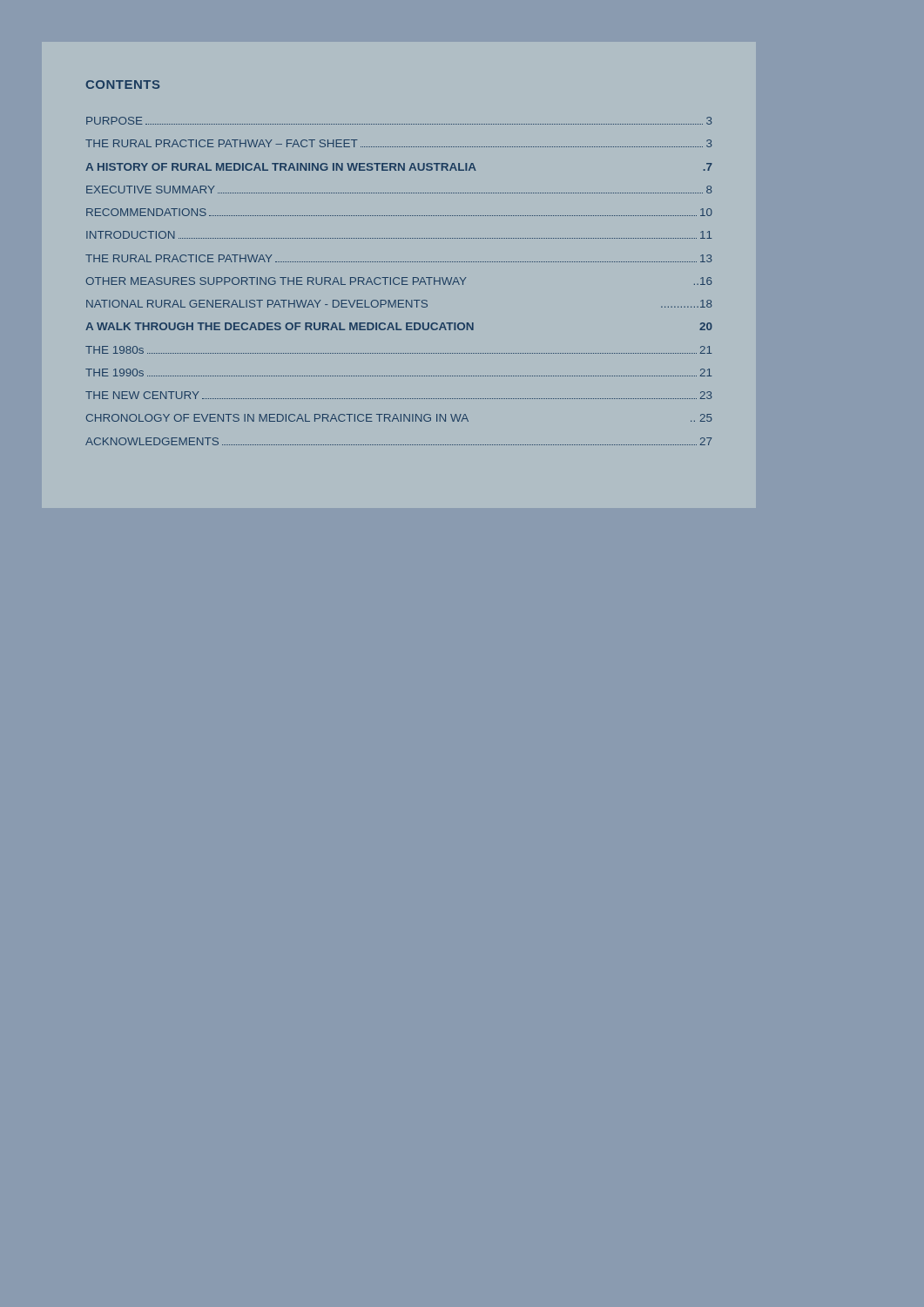Navigate to the passage starting "EXECUTIVE SUMMARY 8"

click(x=399, y=190)
